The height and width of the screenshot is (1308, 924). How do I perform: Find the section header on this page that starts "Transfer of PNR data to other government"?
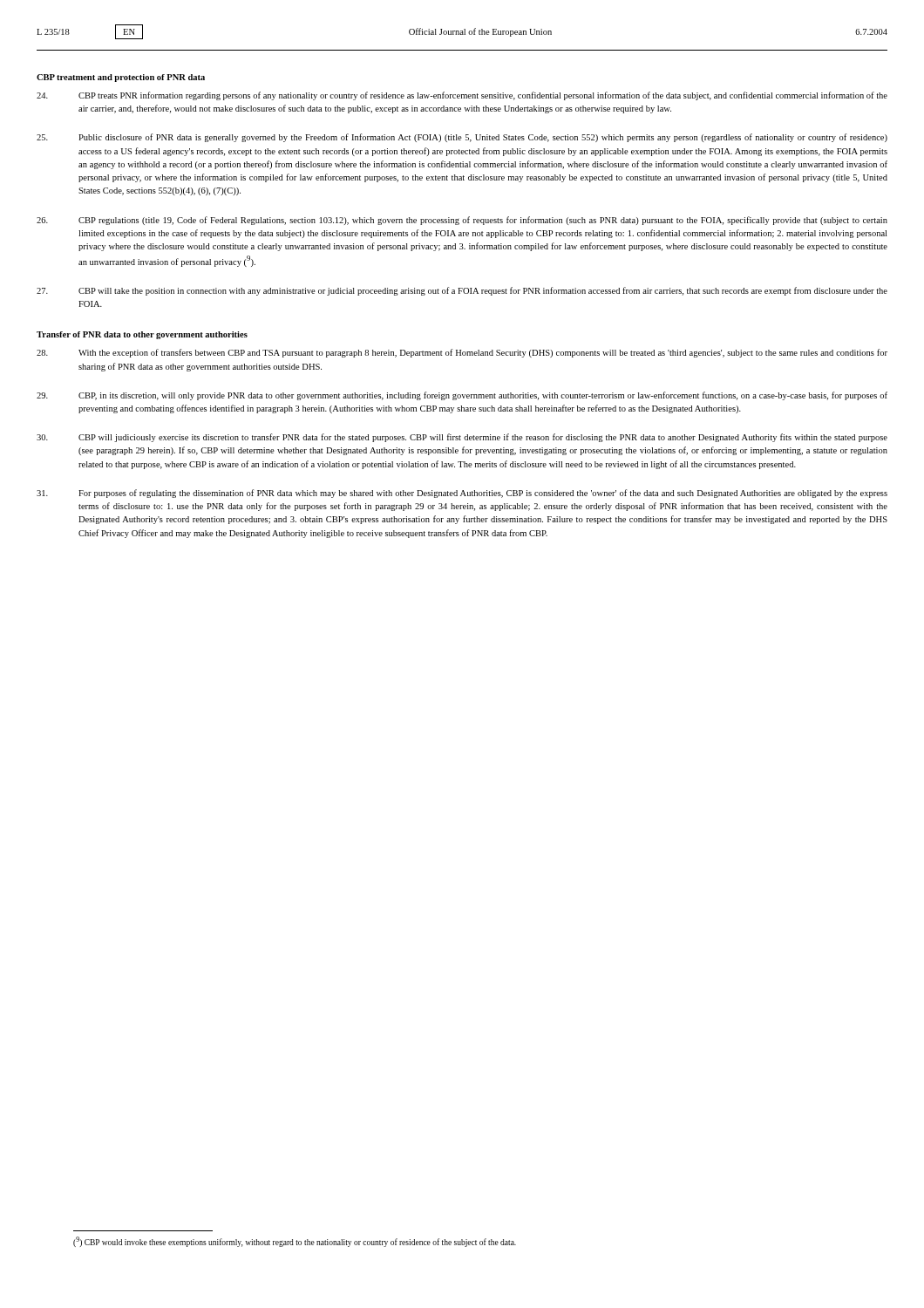(x=142, y=335)
